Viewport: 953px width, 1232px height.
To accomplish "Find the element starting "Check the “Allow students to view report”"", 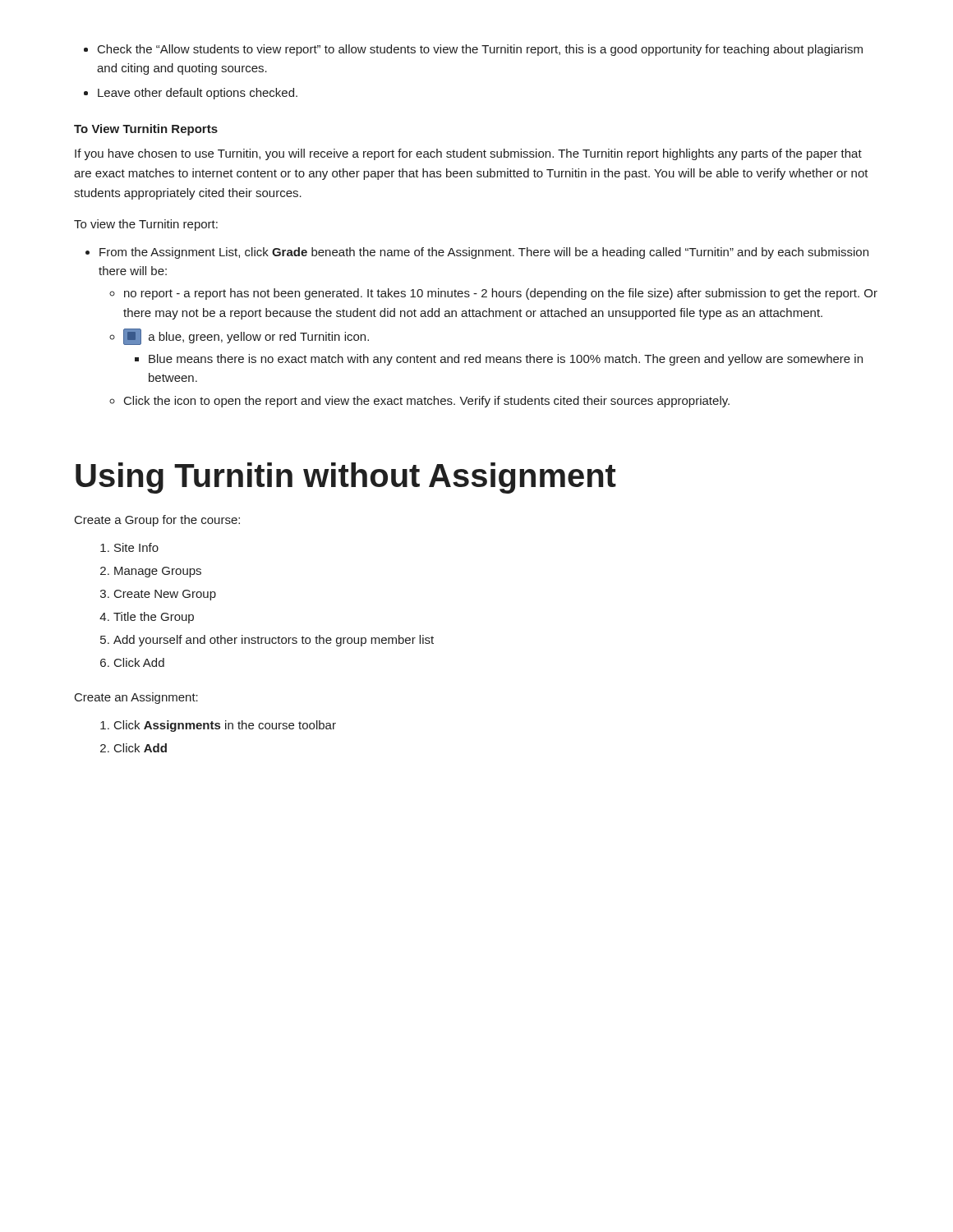I will tap(488, 59).
